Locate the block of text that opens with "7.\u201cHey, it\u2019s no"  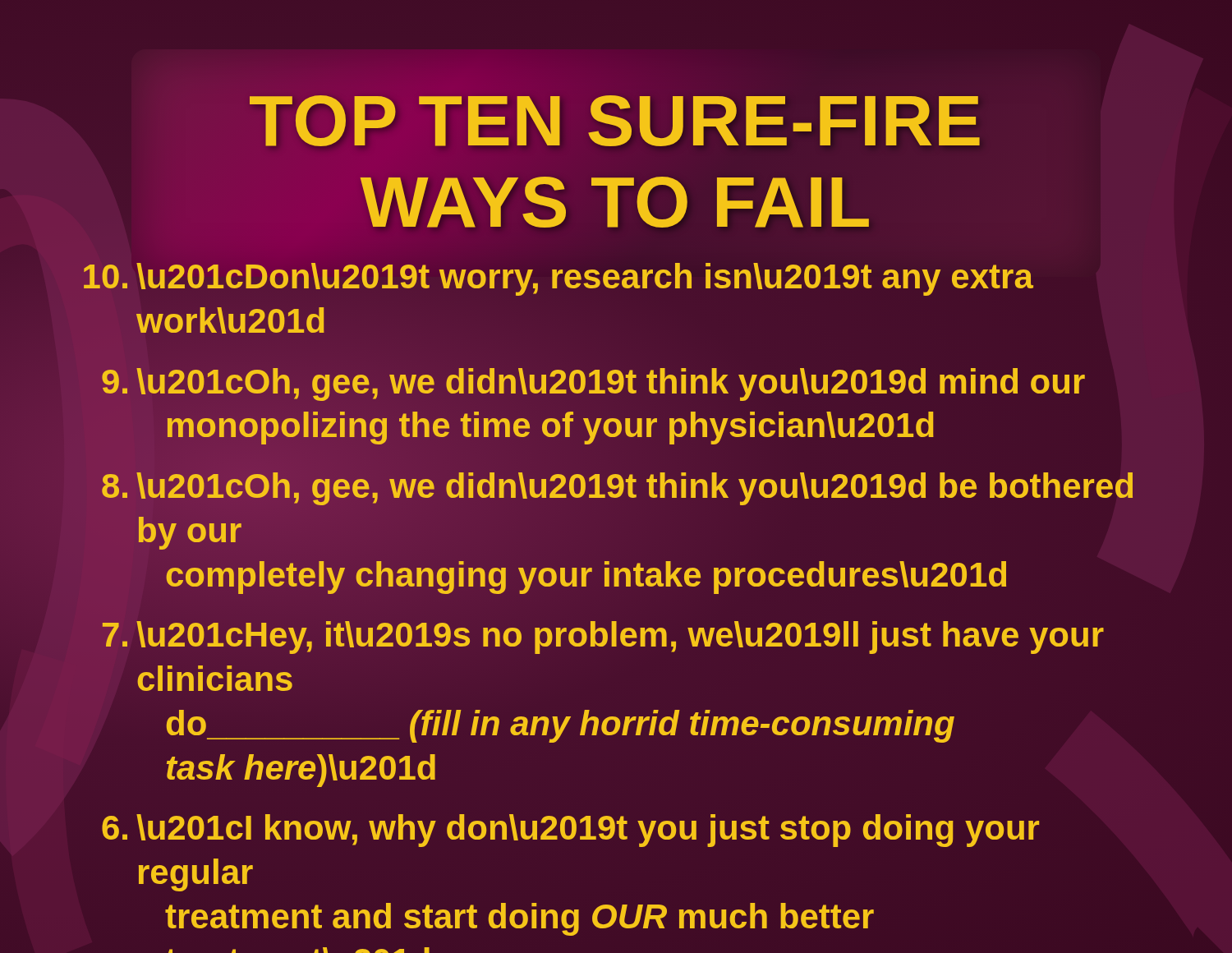[614, 701]
